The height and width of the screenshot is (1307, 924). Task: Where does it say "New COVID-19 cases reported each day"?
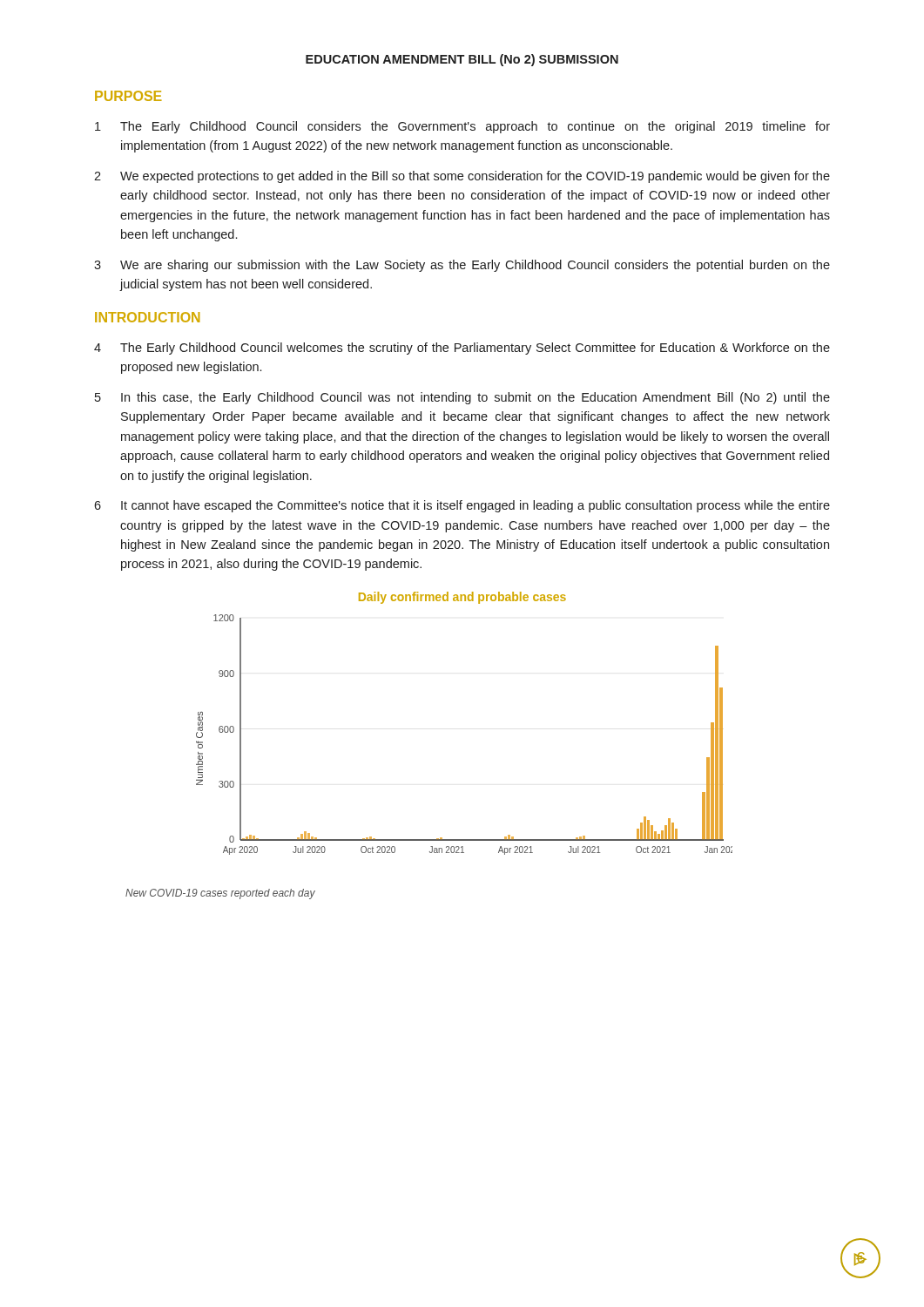click(220, 893)
